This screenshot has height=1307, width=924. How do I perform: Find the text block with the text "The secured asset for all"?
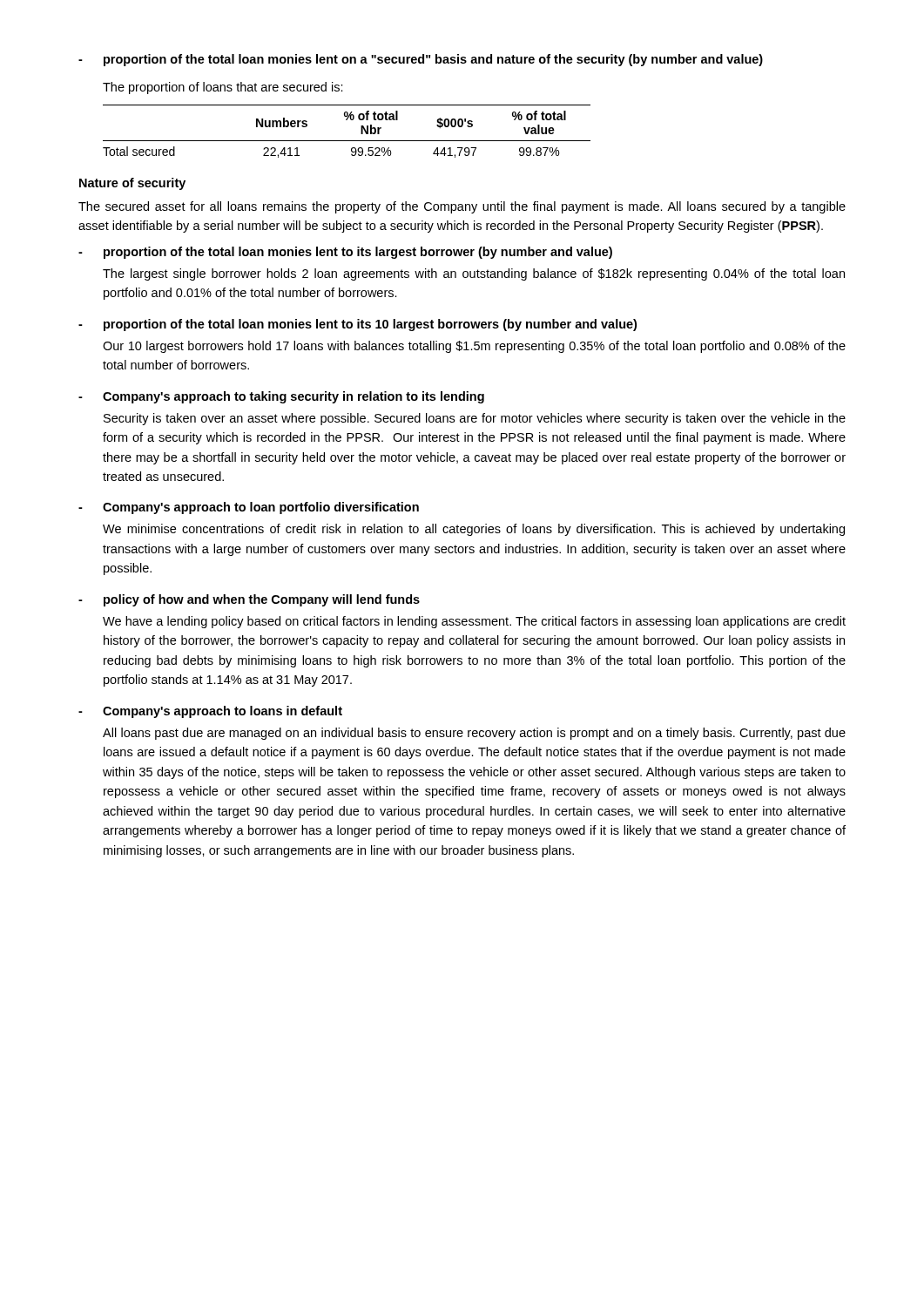462,216
